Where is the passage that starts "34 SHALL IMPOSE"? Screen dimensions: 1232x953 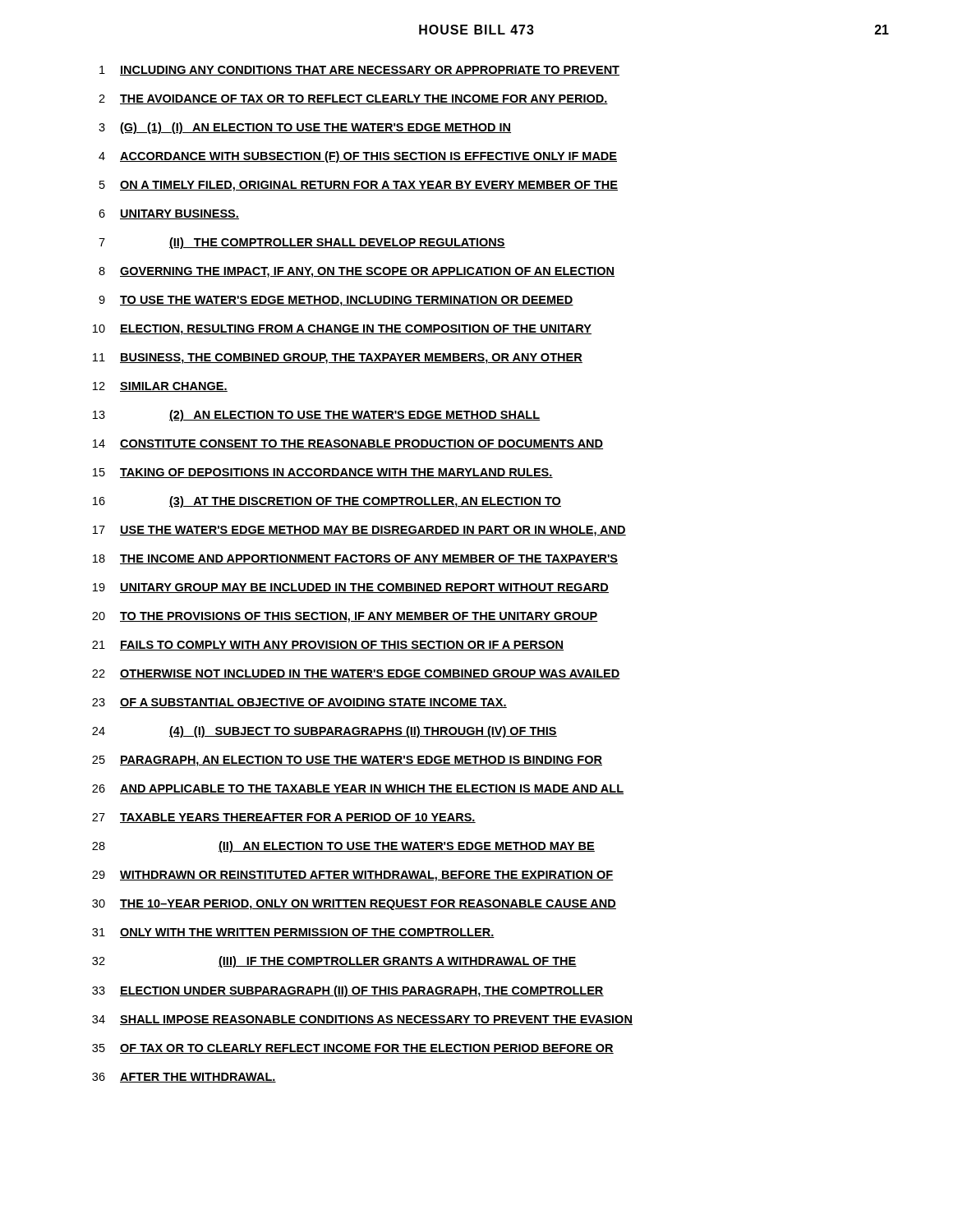(476, 1019)
